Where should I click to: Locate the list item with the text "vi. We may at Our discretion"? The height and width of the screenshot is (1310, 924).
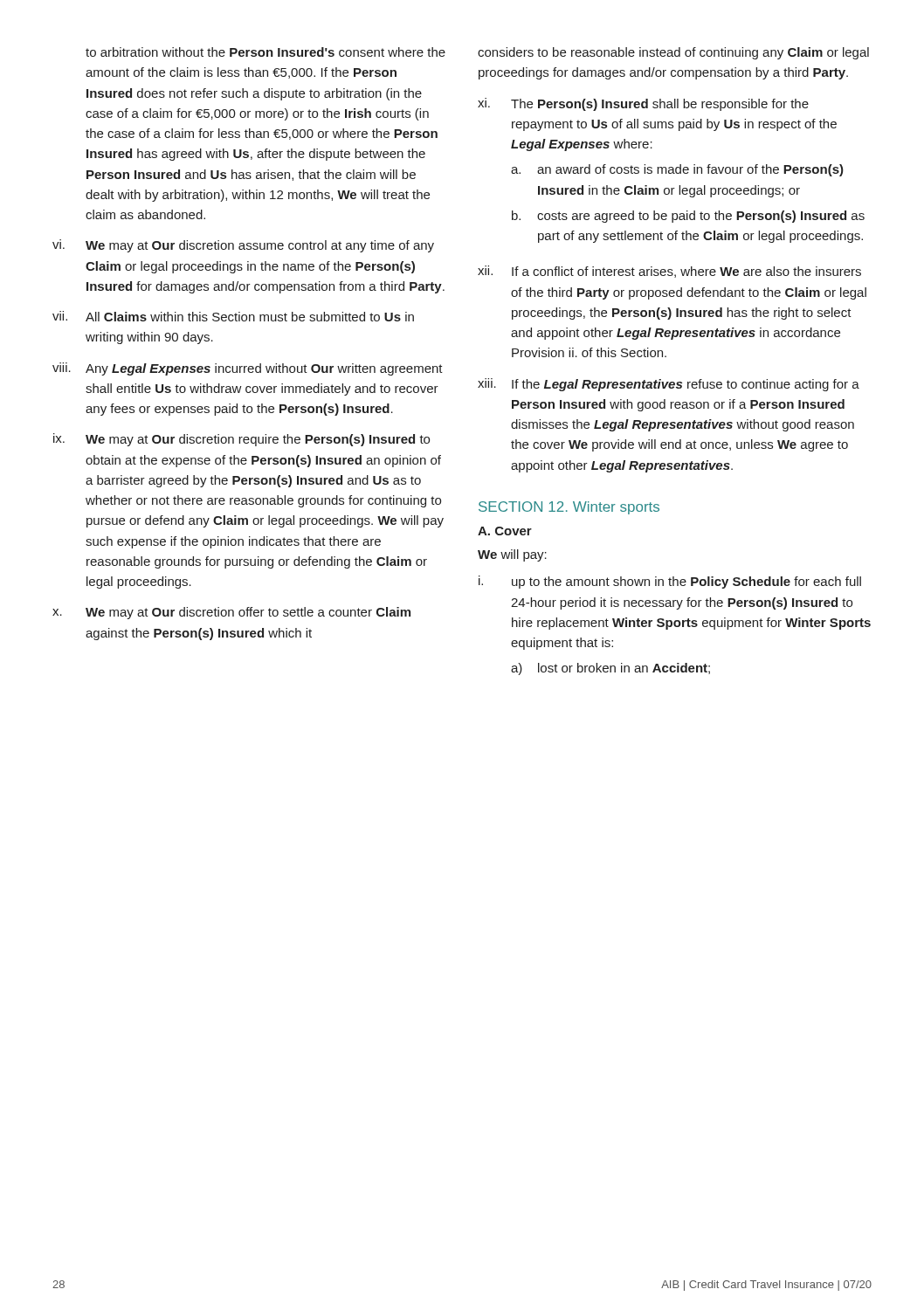(x=249, y=266)
